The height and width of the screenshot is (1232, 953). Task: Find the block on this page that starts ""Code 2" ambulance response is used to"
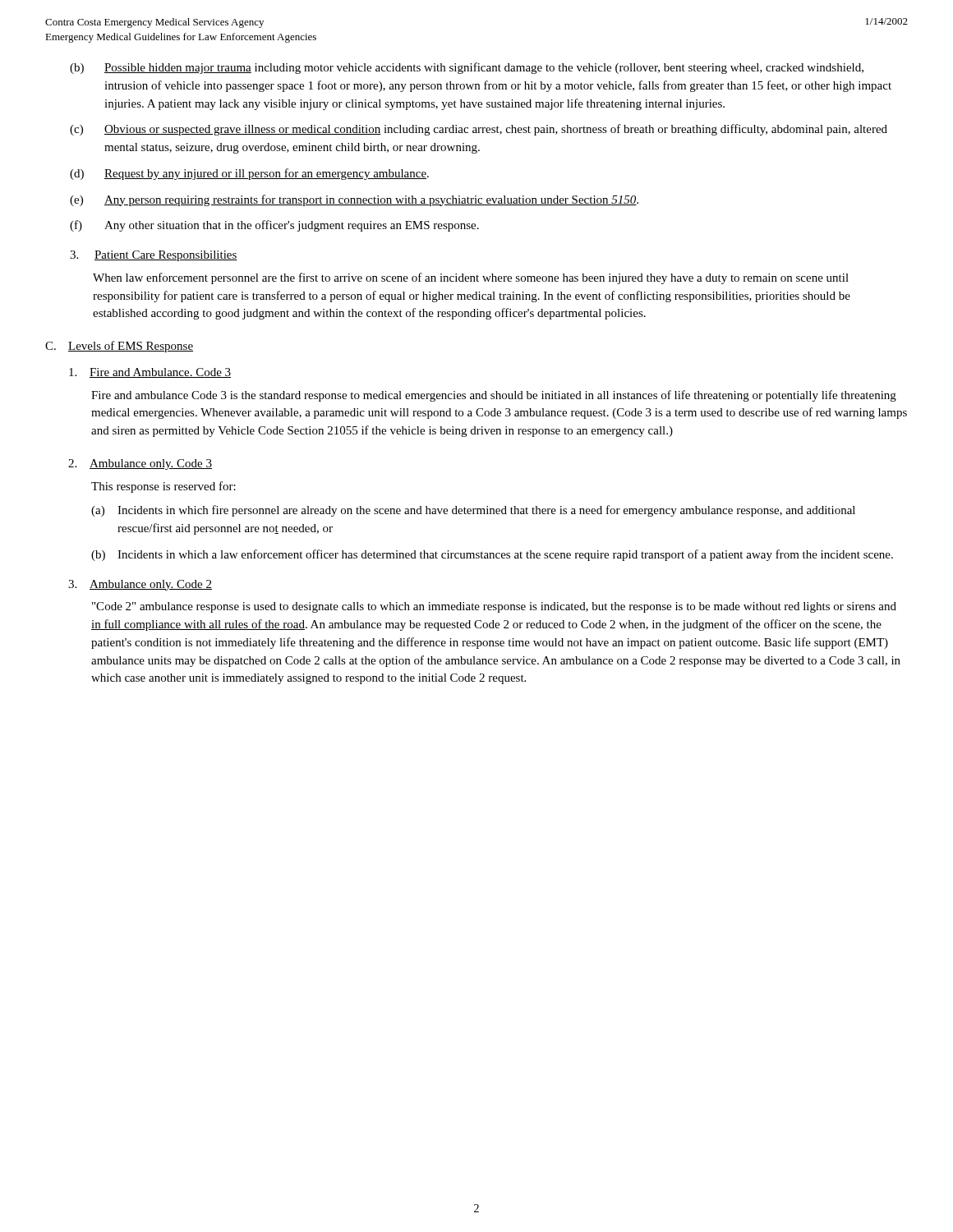tap(496, 642)
